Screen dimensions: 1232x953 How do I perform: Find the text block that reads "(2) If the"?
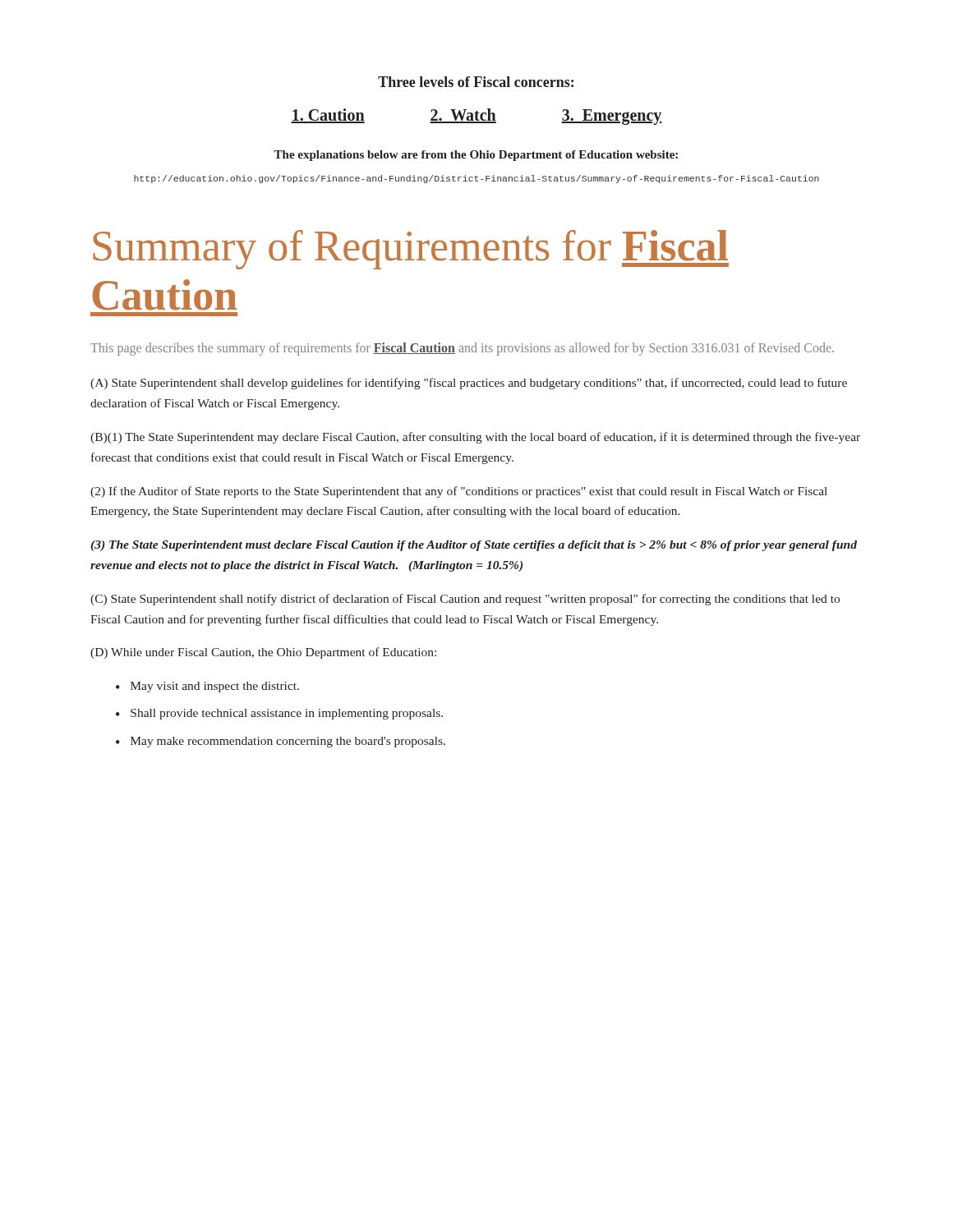click(459, 501)
